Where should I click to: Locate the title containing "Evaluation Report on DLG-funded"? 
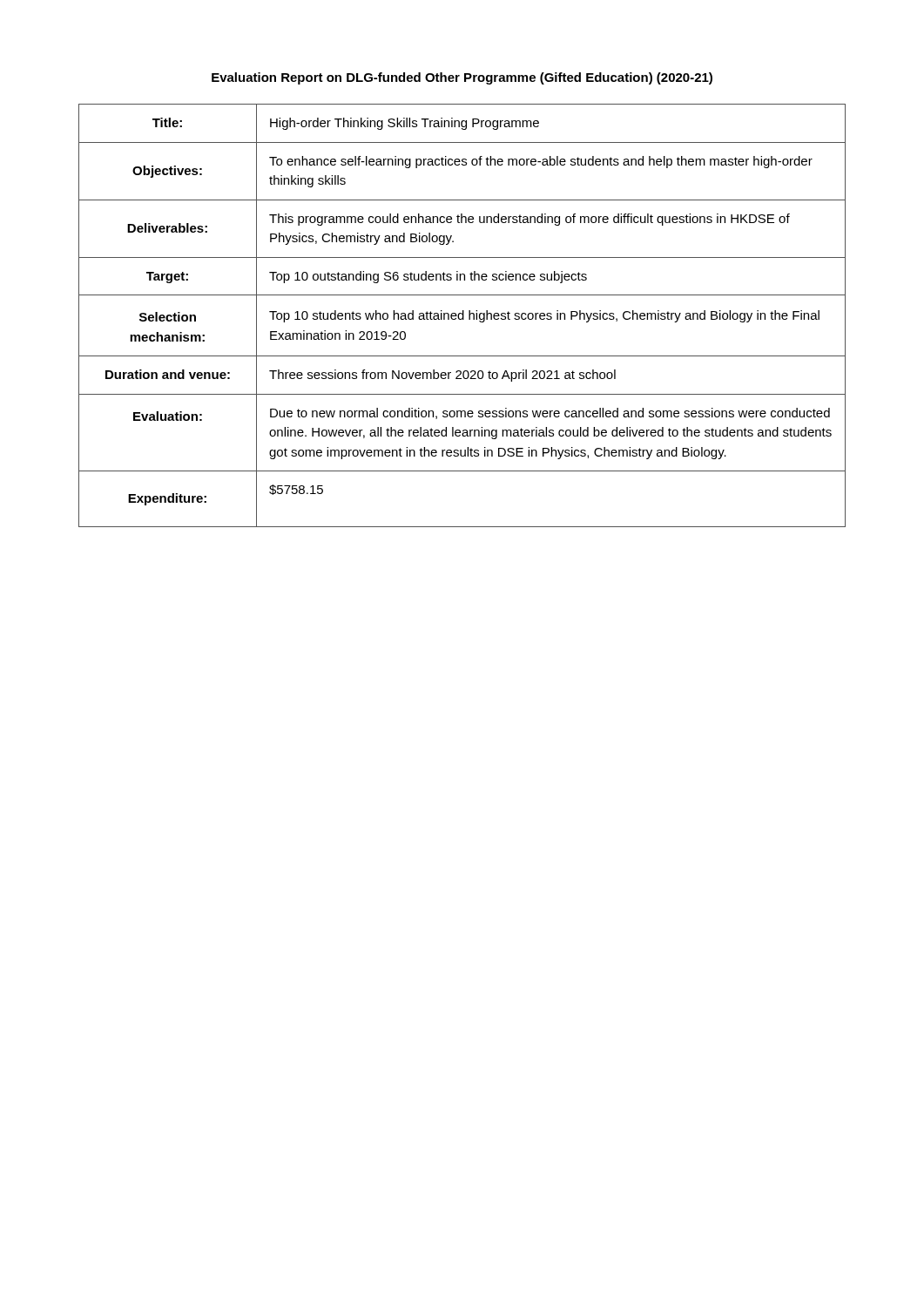point(462,77)
